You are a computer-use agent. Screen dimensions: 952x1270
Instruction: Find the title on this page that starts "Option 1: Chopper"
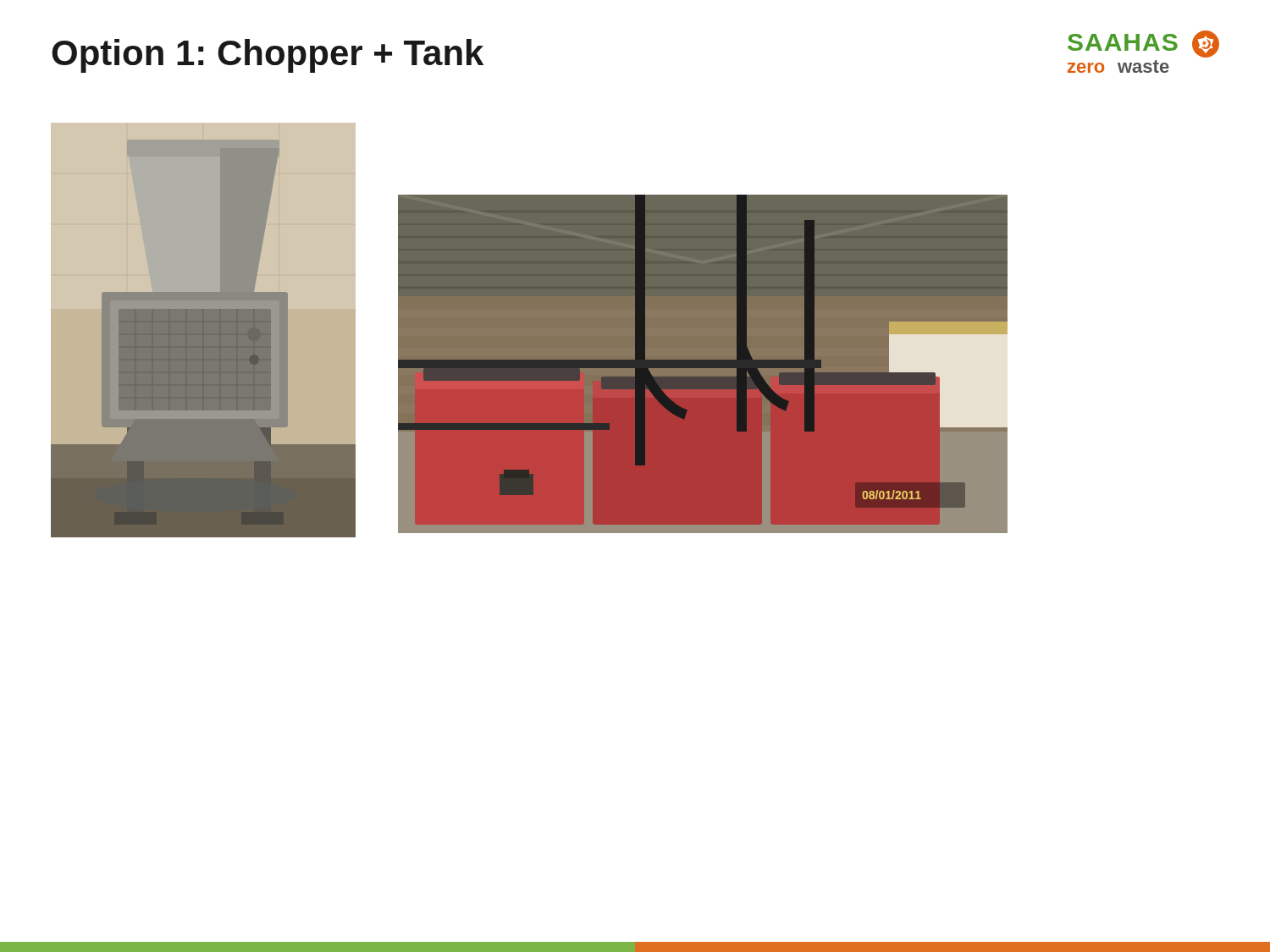[x=267, y=53]
